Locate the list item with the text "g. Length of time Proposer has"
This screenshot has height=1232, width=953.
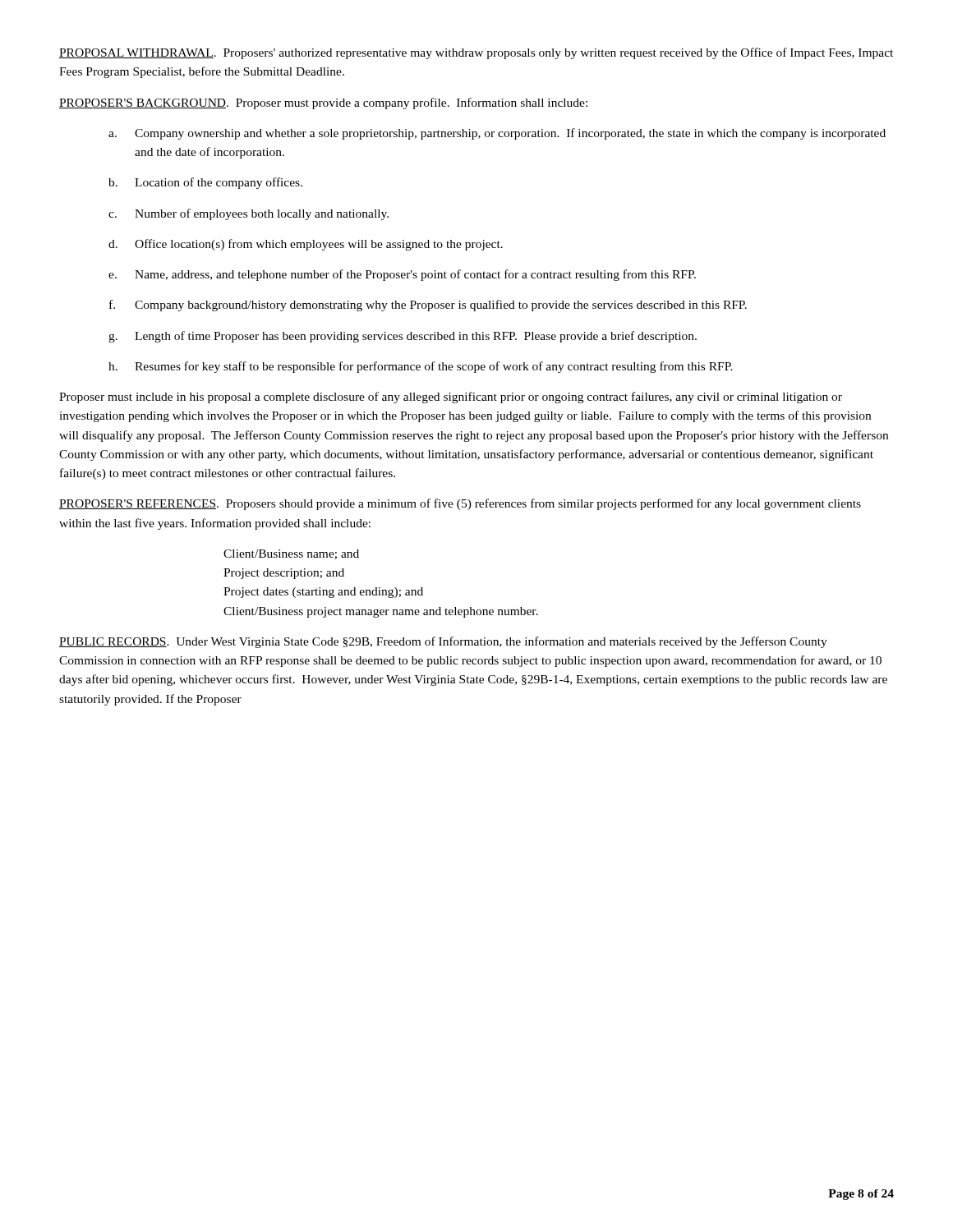click(x=501, y=335)
